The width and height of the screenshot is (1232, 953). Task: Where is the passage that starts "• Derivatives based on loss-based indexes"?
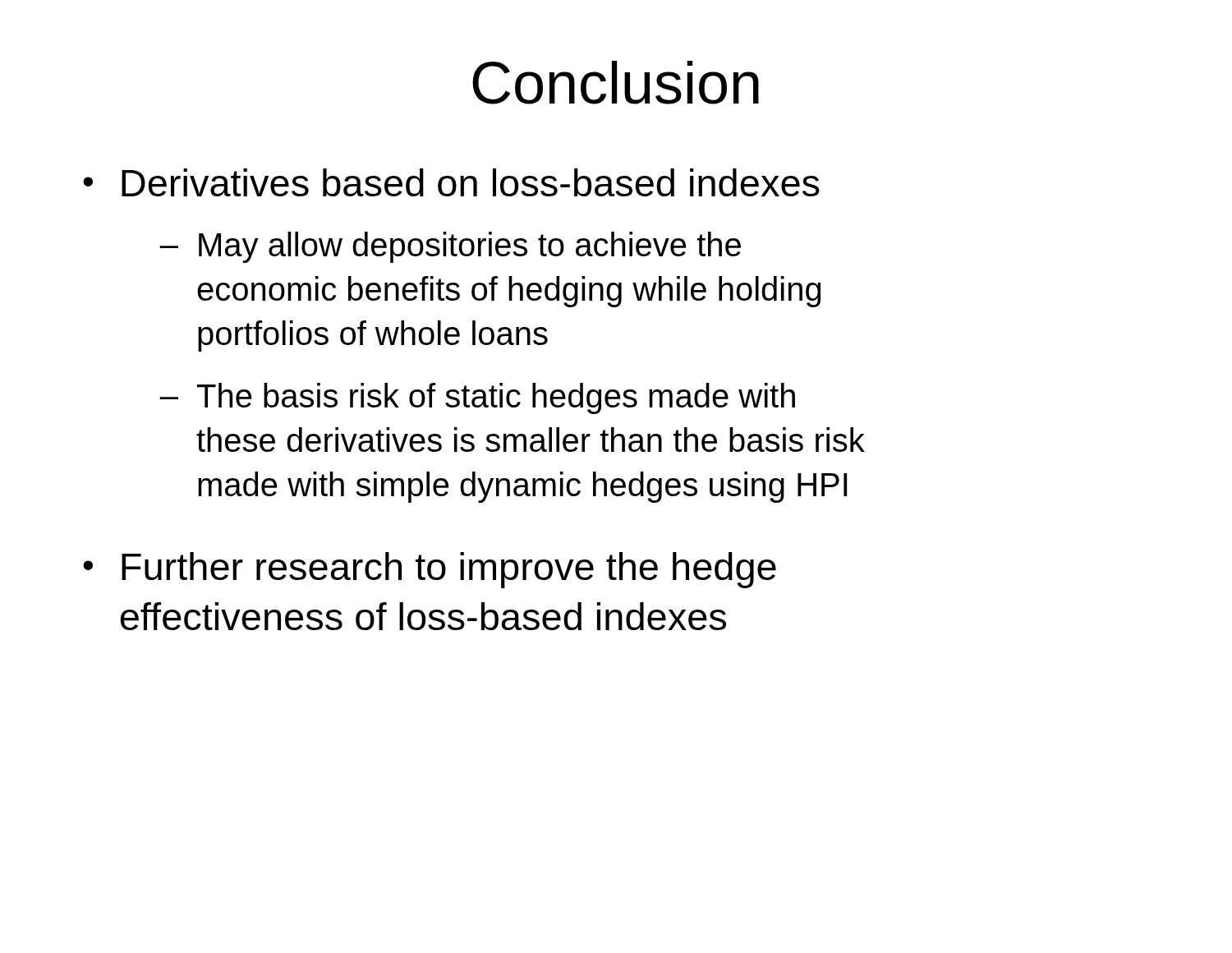[x=473, y=341]
